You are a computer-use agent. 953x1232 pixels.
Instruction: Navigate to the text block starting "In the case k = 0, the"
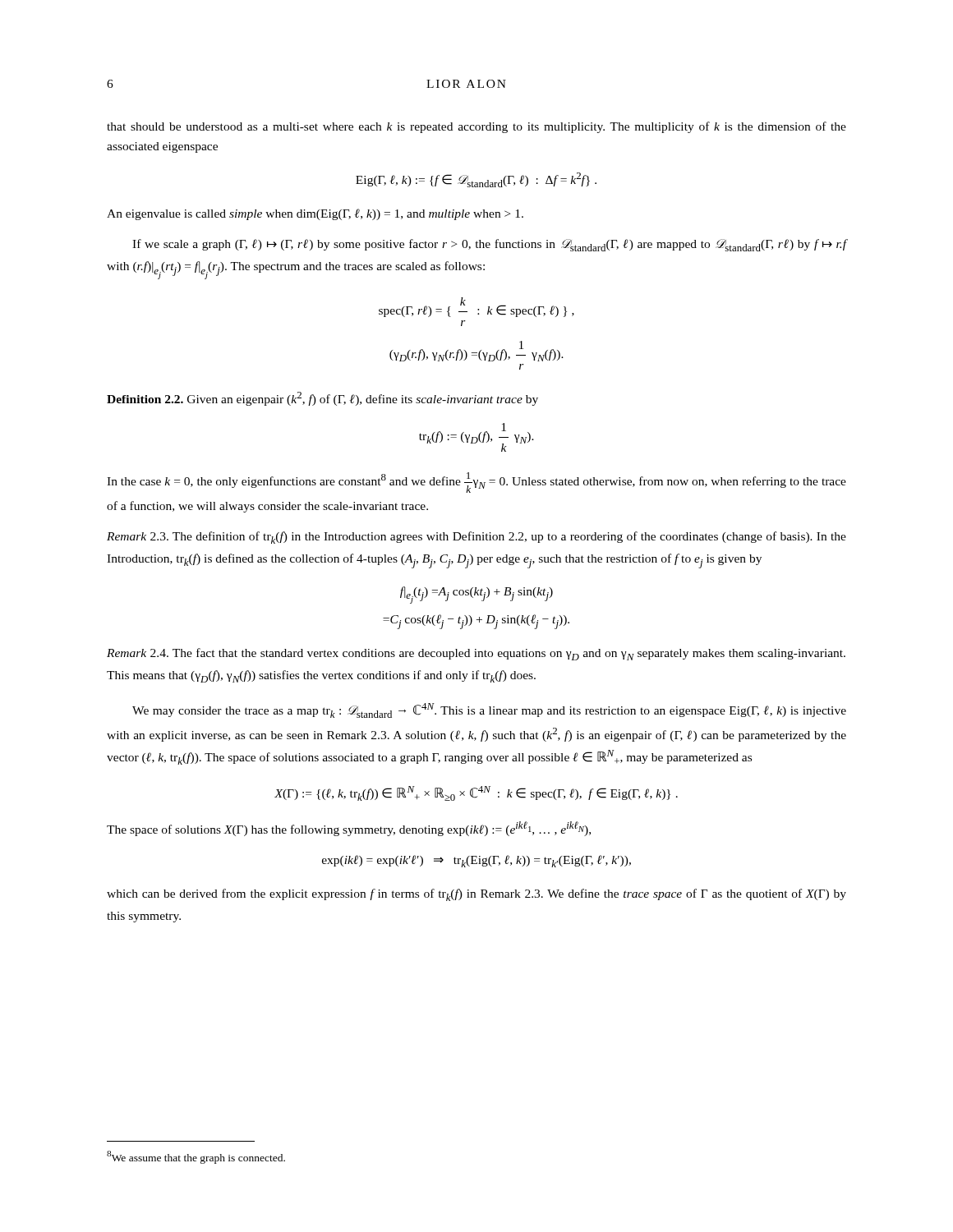pos(476,492)
